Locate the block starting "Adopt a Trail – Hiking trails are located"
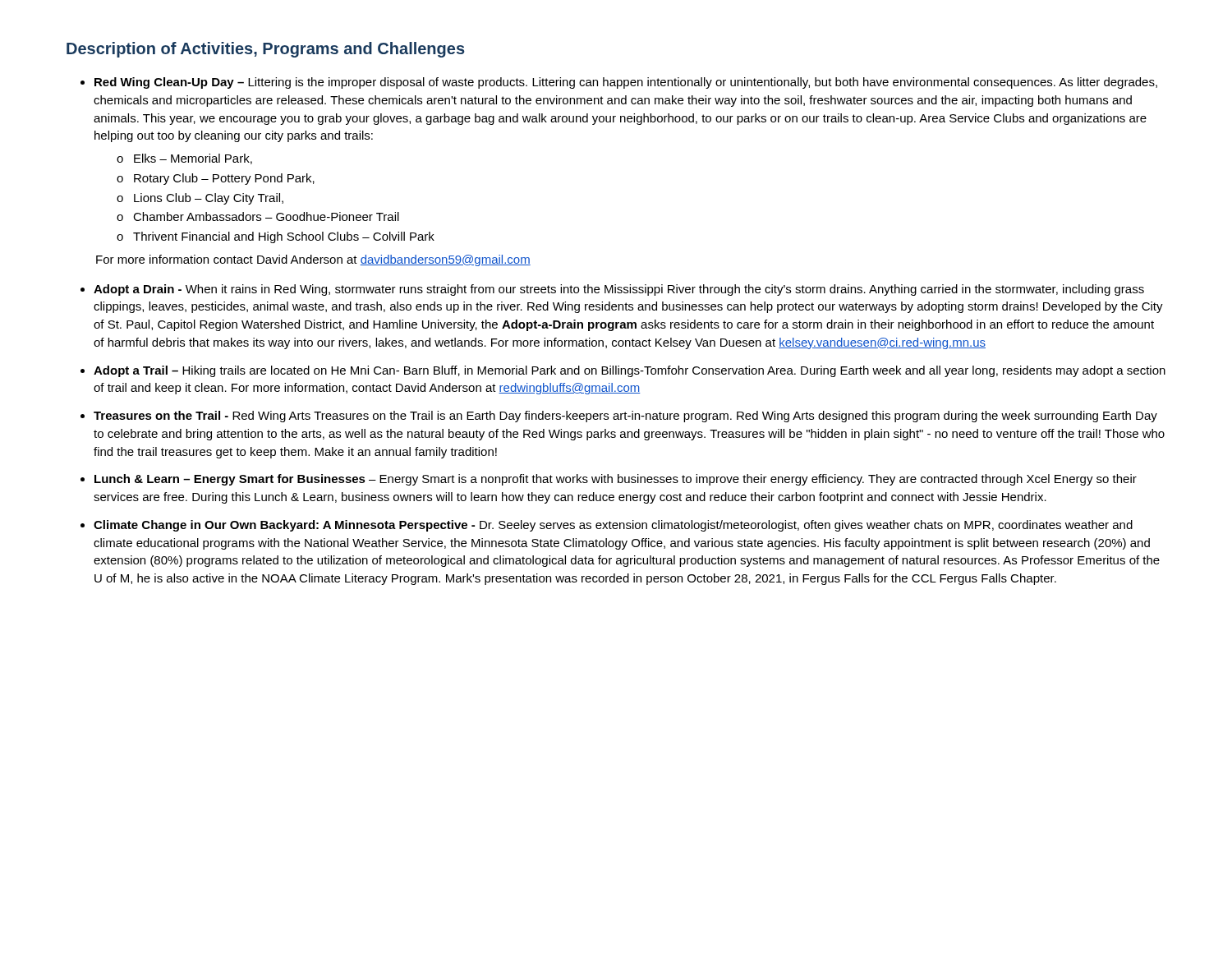1232x953 pixels. coord(630,379)
